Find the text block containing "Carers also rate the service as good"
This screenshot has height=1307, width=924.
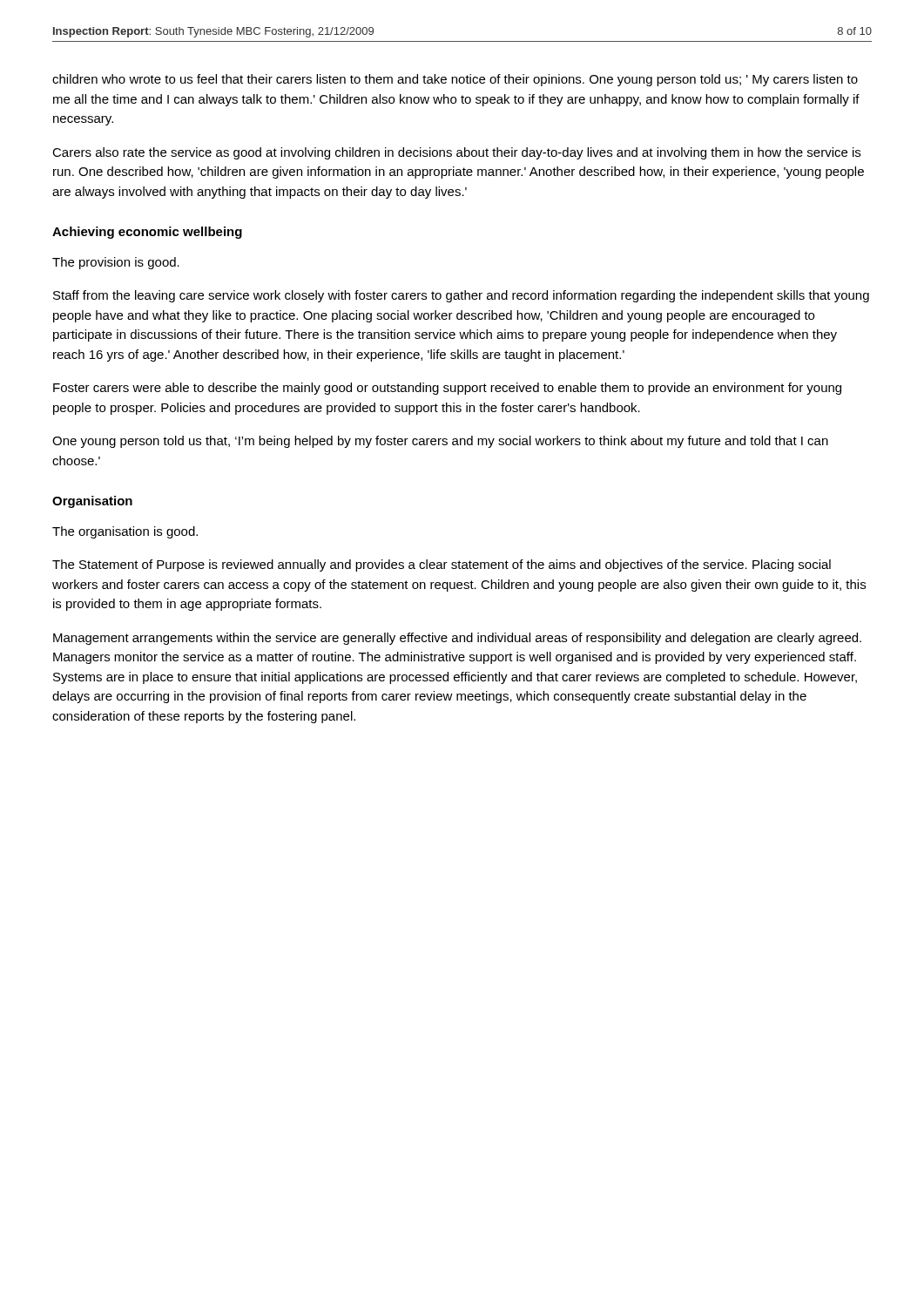(462, 172)
